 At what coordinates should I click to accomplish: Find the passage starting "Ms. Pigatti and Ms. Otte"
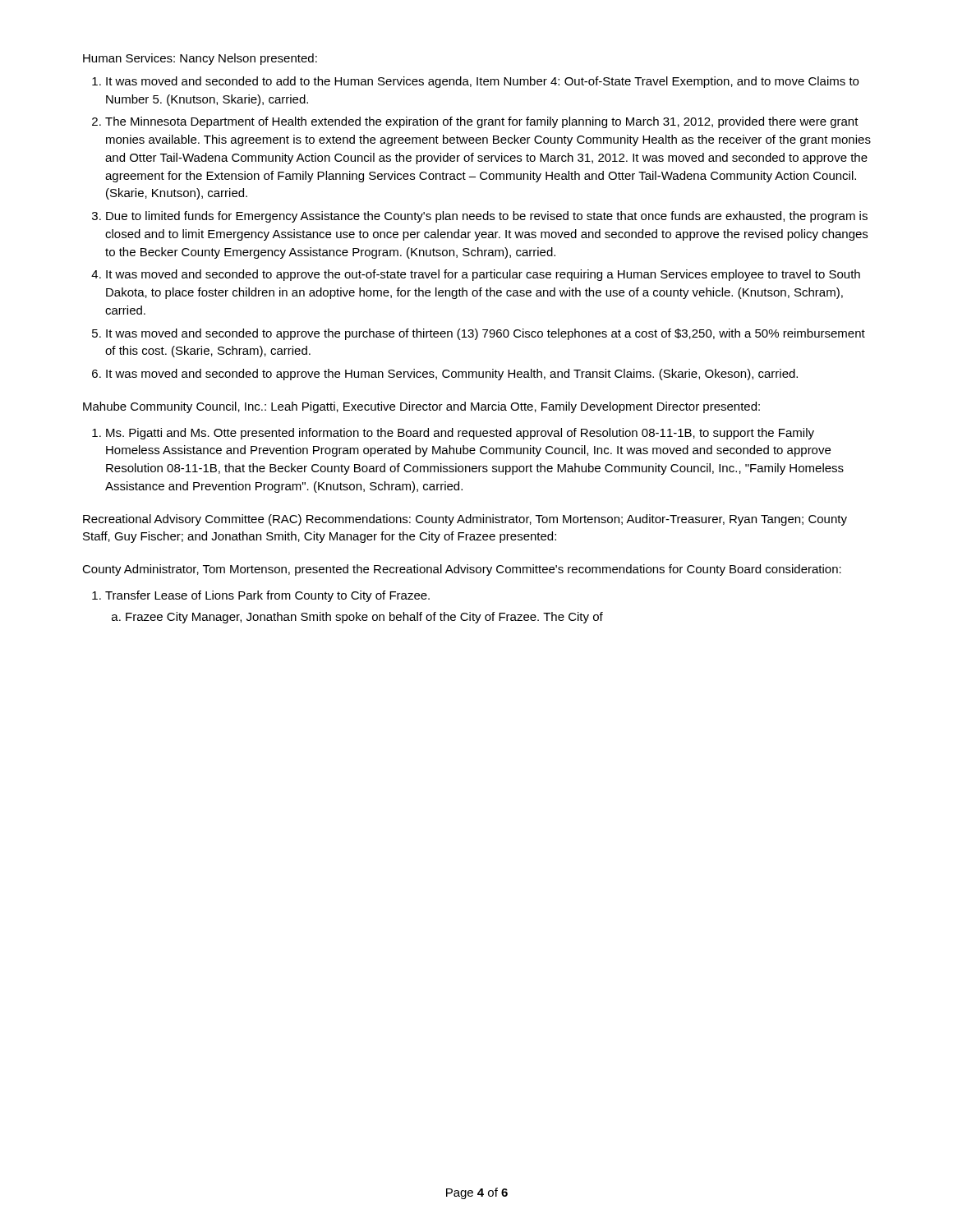[474, 459]
